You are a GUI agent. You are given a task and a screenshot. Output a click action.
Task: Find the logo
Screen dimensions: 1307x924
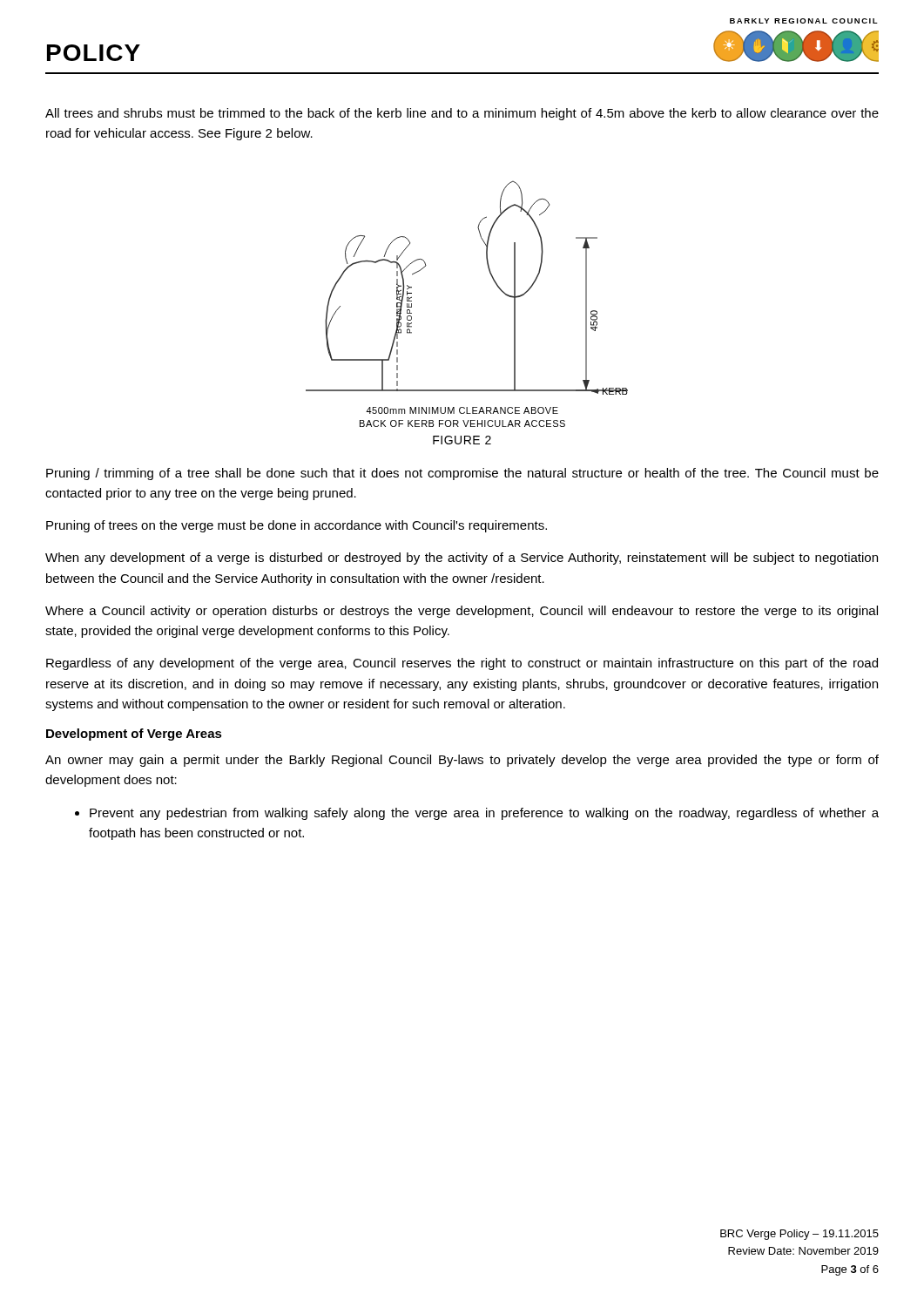[x=796, y=41]
